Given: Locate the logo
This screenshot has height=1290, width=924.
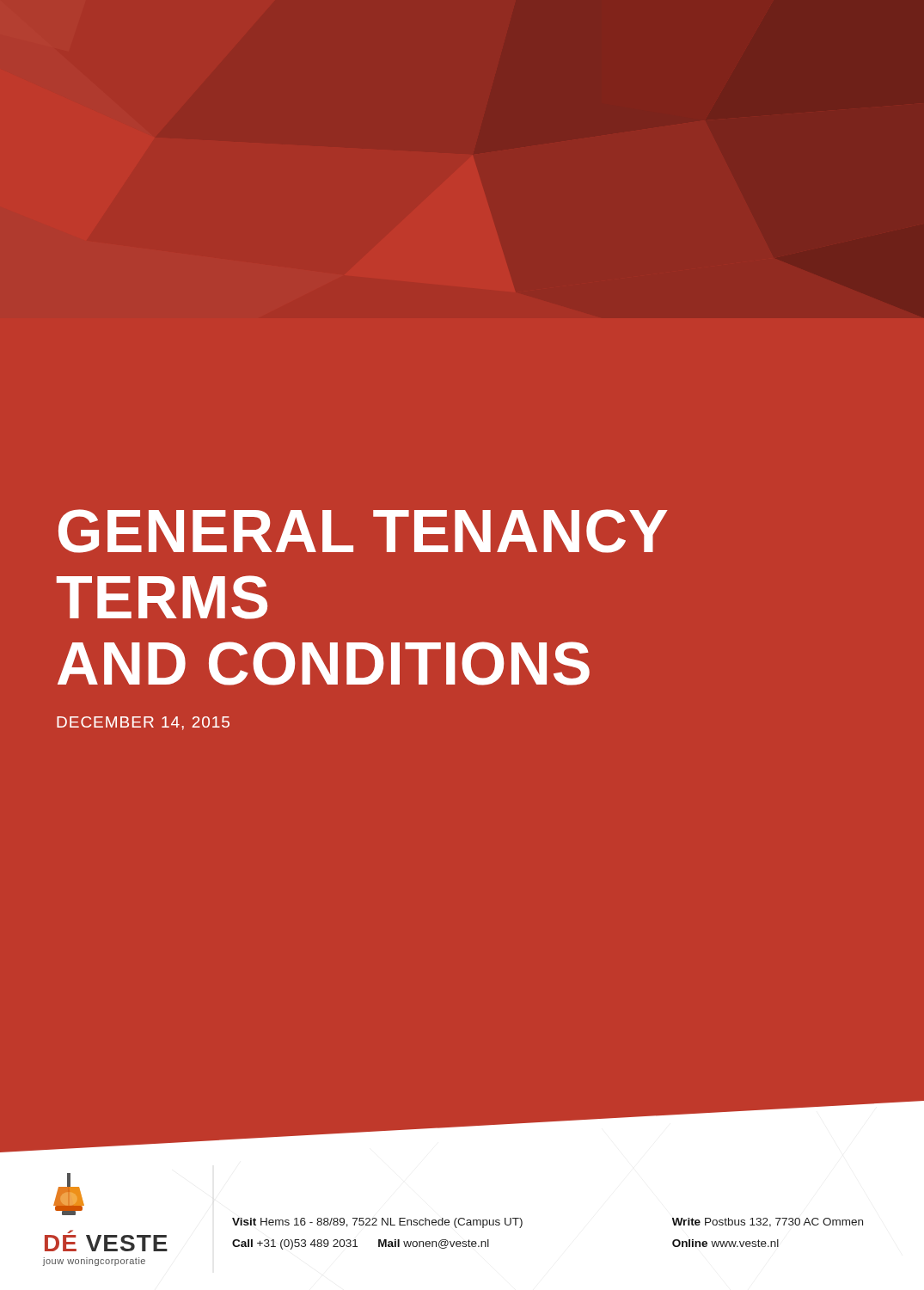Looking at the screenshot, I should (116, 1219).
